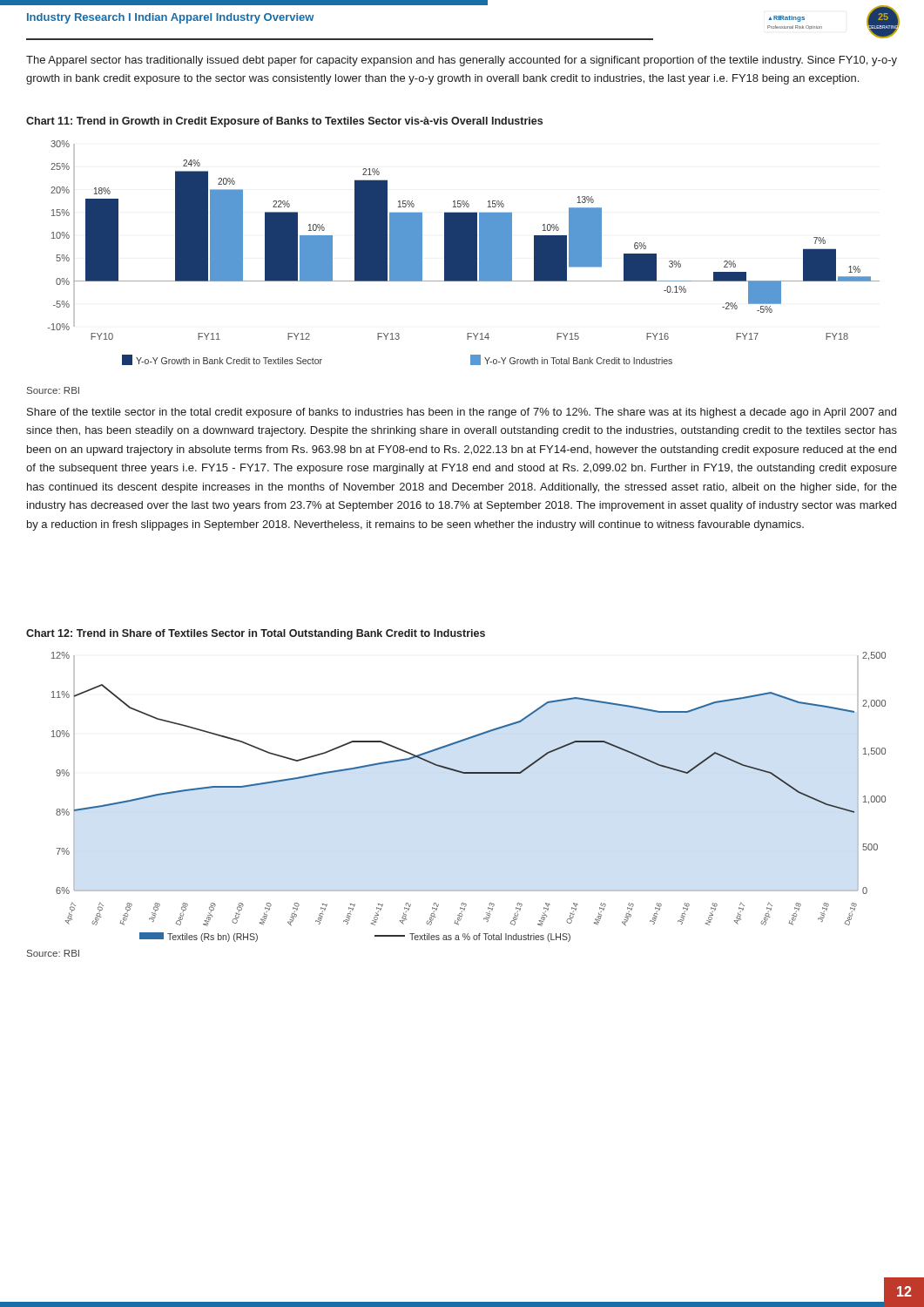Select the line chart
Screen dimensions: 1307x924
click(x=462, y=795)
